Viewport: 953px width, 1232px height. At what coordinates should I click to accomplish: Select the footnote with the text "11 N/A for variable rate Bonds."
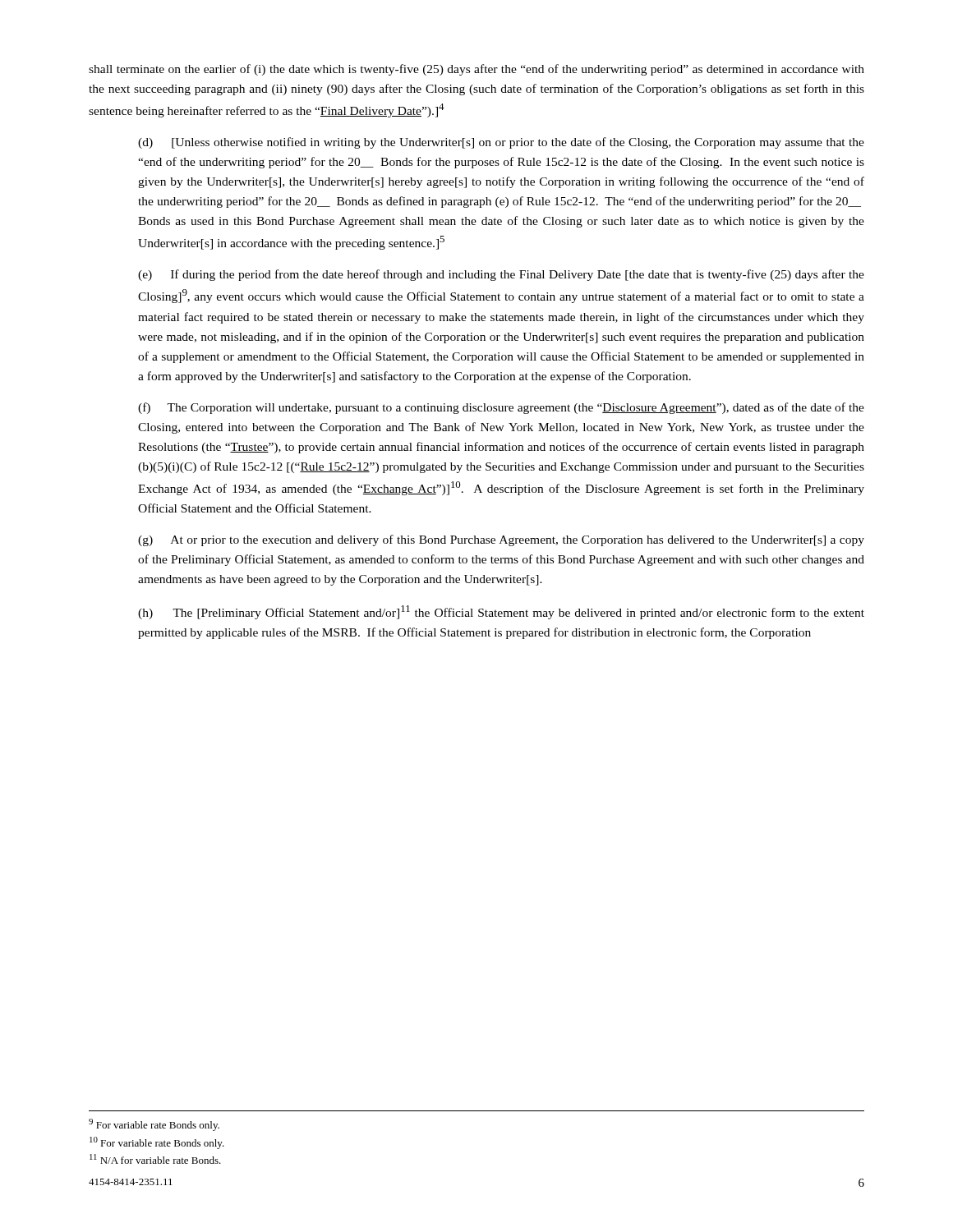point(155,1159)
